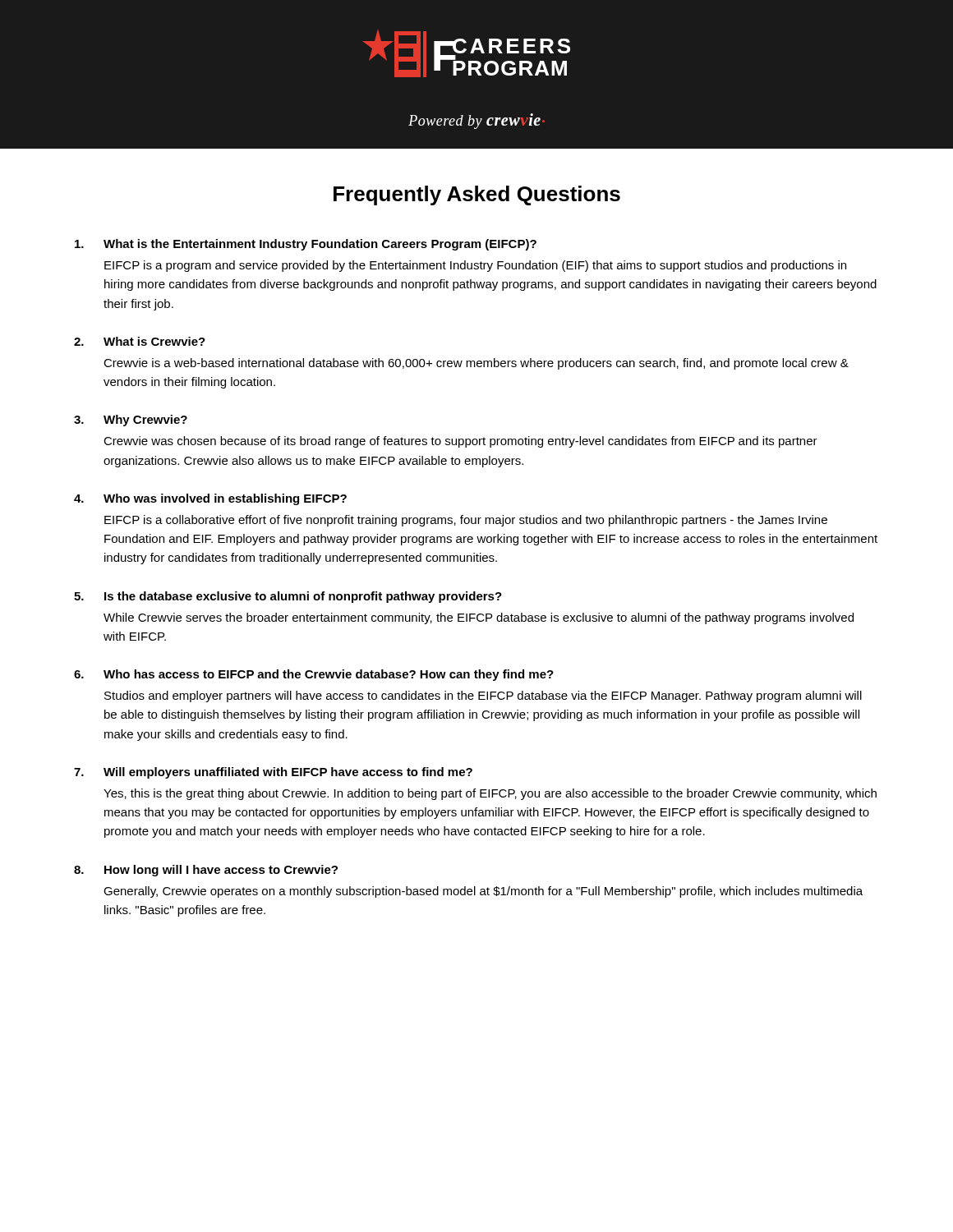Locate the block of text that opens with "4. Who was involved in establishing EIFCP? EIFCP"
Image resolution: width=953 pixels, height=1232 pixels.
pos(476,529)
